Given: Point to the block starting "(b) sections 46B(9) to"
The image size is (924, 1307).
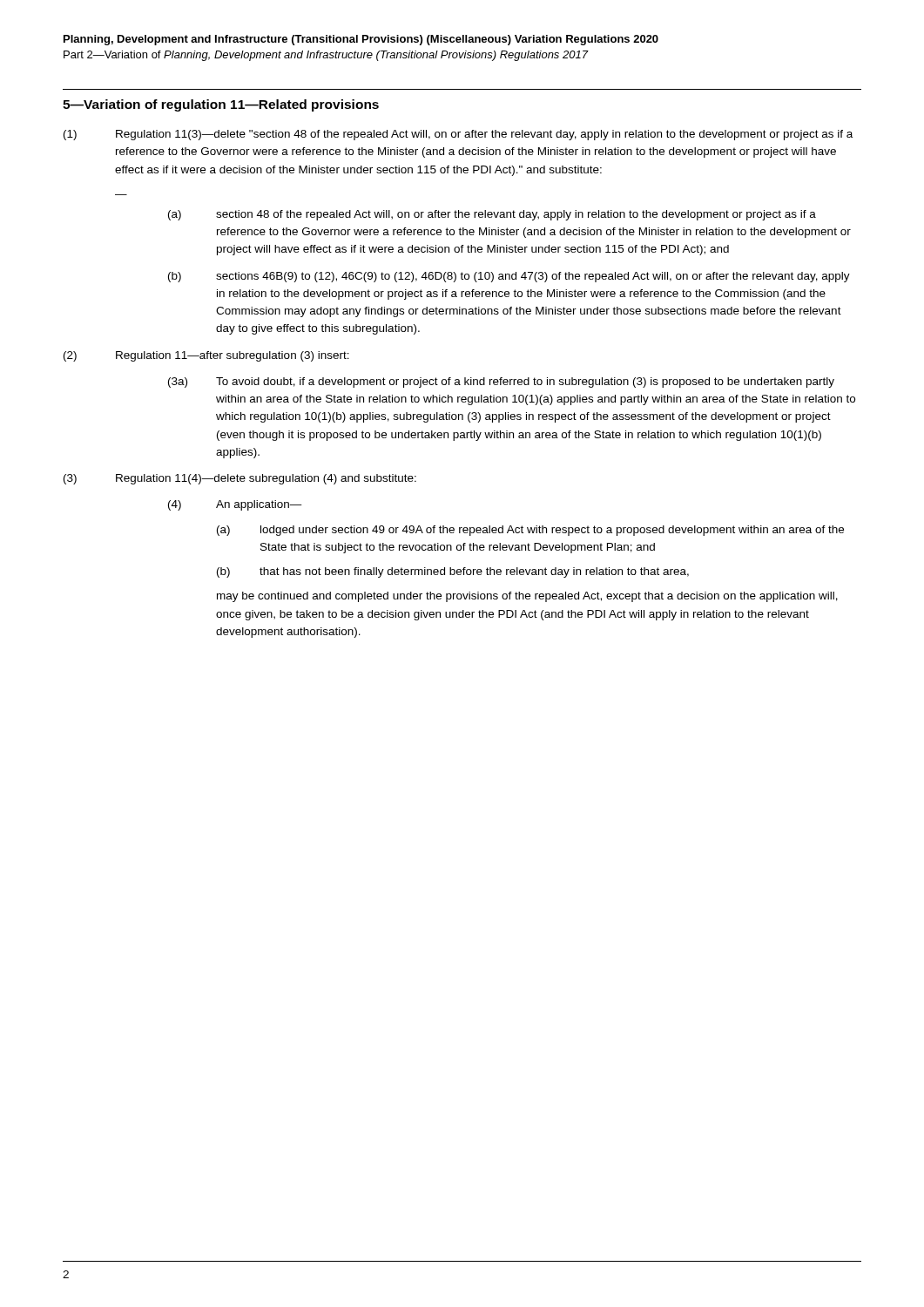Looking at the screenshot, I should click(x=514, y=302).
